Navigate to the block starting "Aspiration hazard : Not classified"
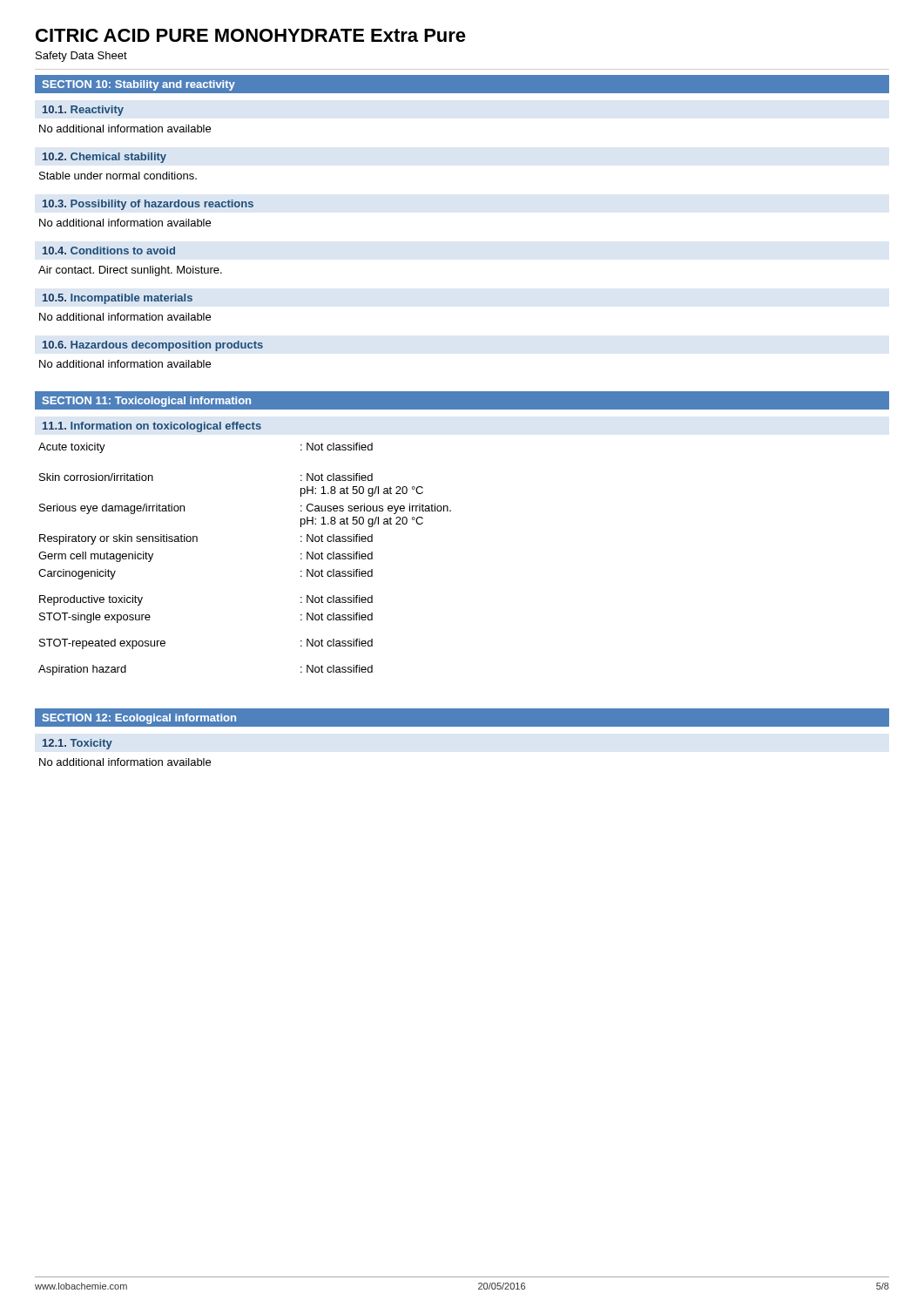The height and width of the screenshot is (1307, 924). point(81,670)
